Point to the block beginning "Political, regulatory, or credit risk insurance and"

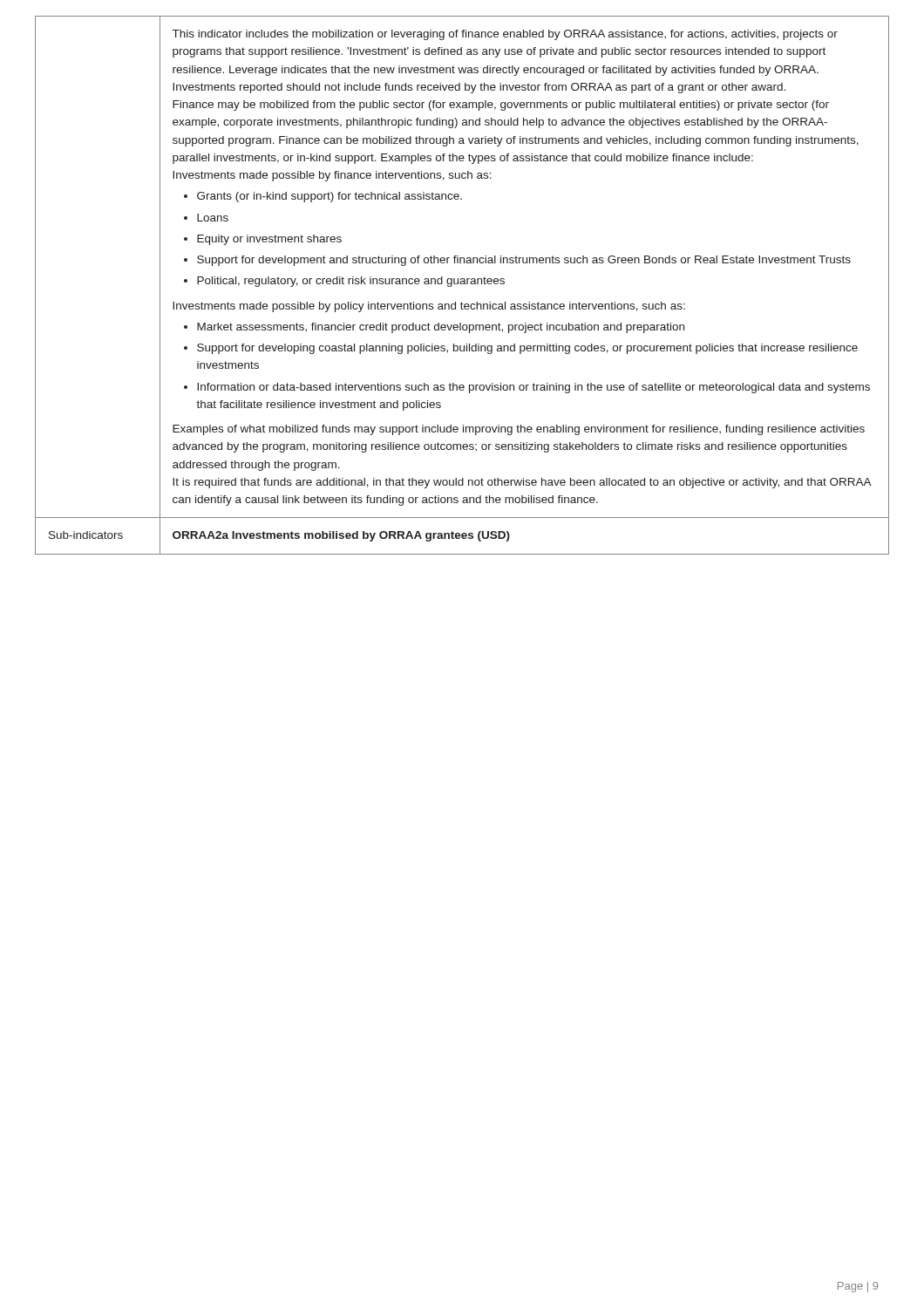click(351, 281)
